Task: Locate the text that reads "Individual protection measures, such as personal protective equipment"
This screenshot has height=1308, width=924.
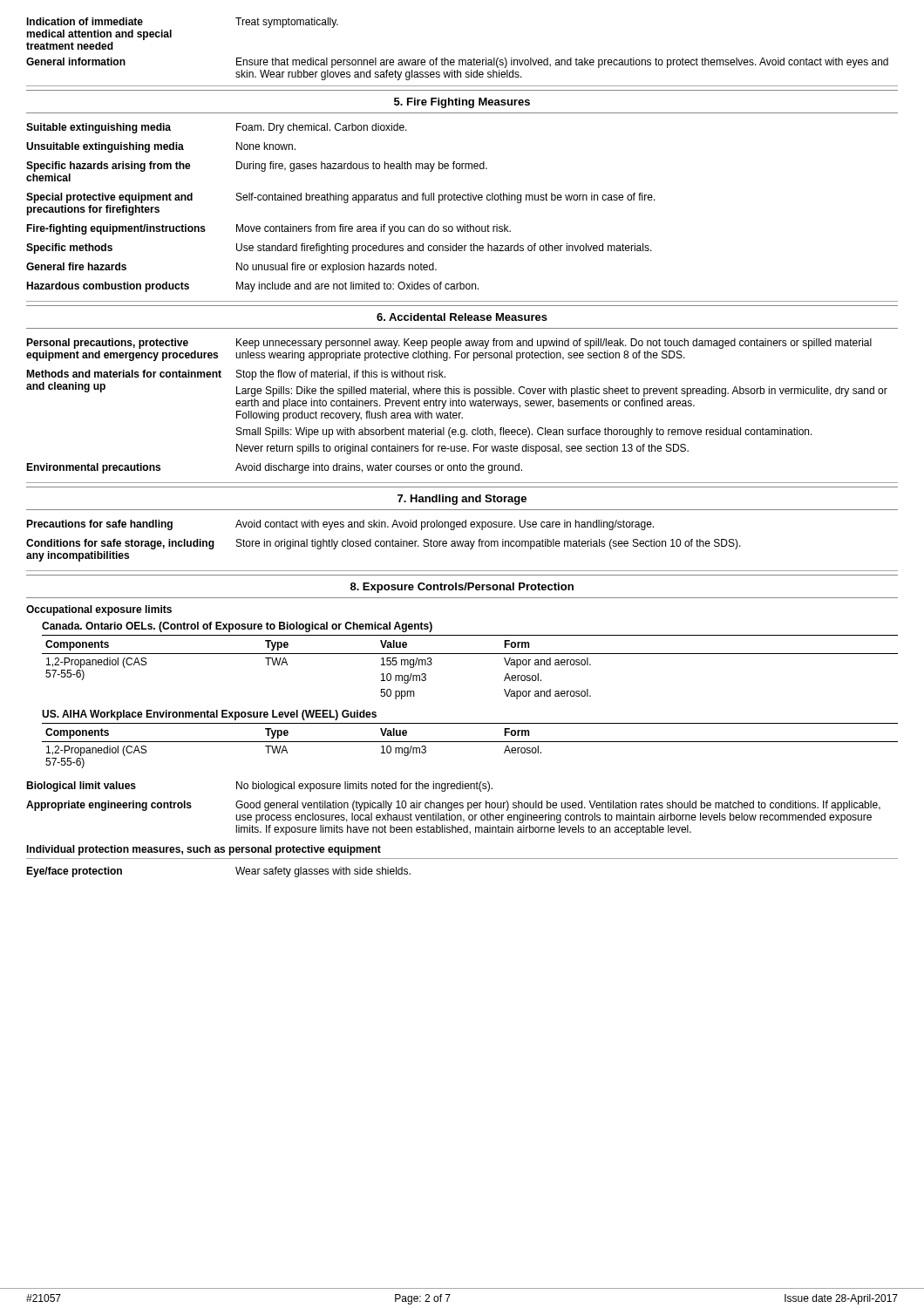Action: pos(203,849)
